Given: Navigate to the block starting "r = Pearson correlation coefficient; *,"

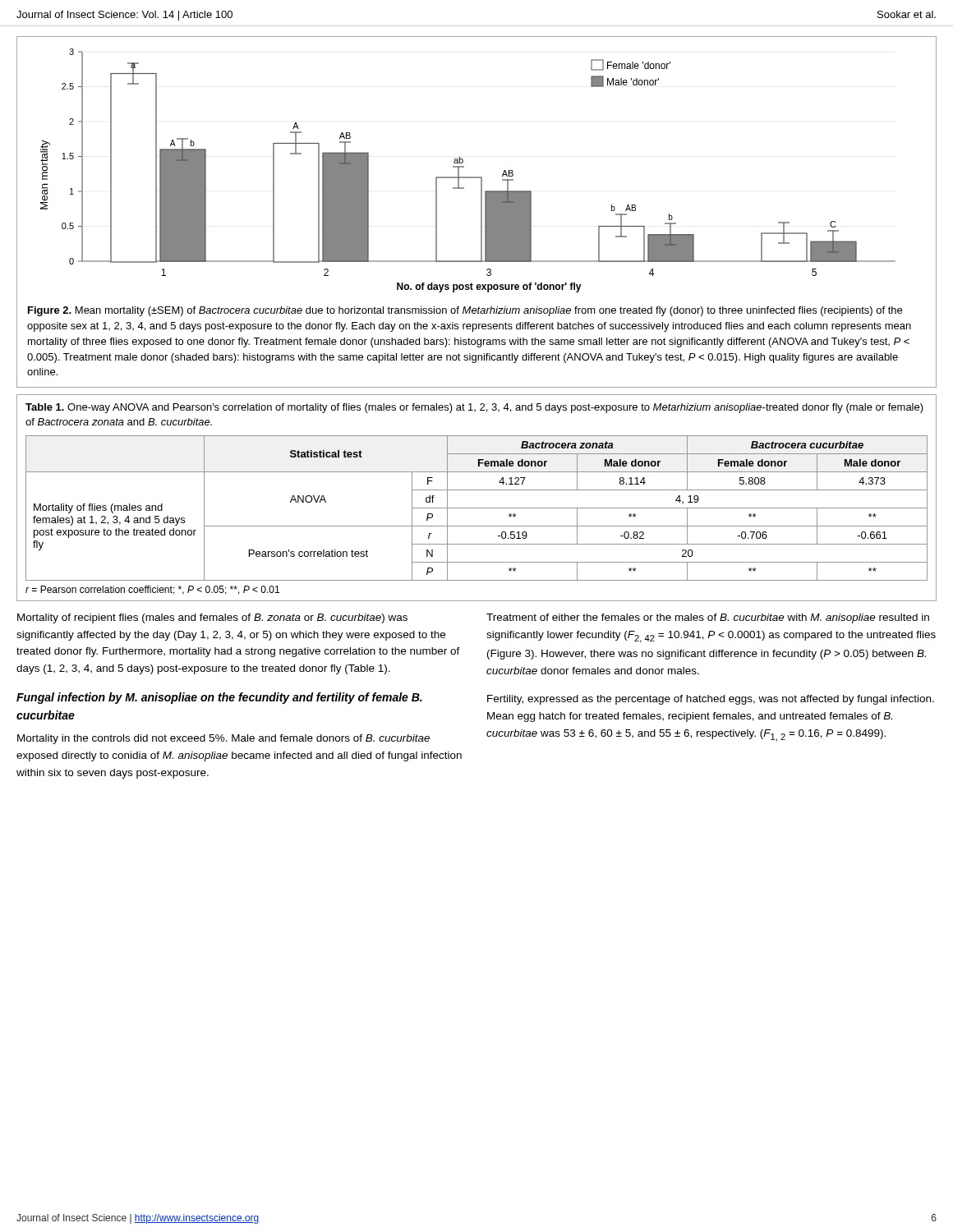Looking at the screenshot, I should tap(153, 589).
